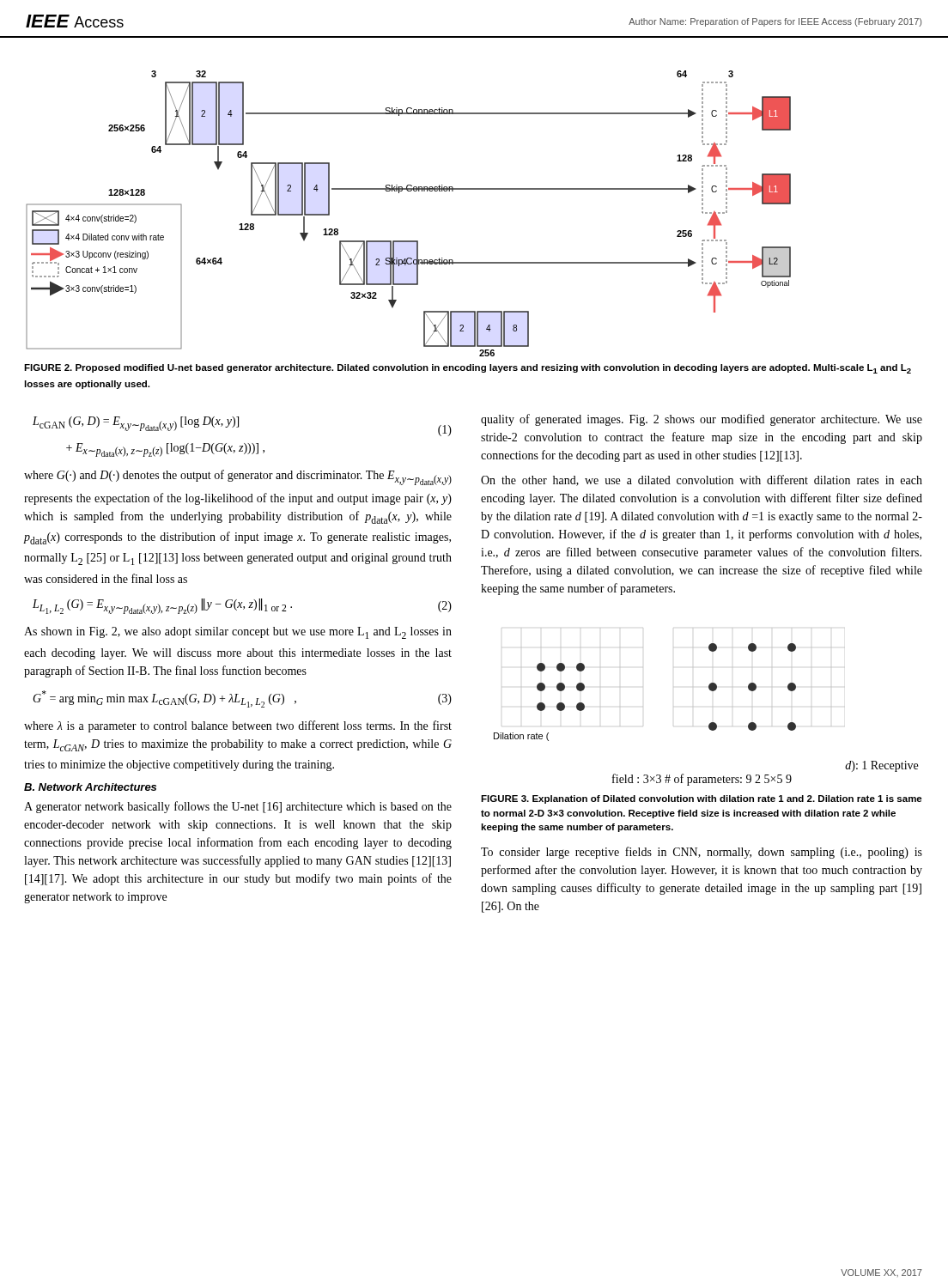This screenshot has width=948, height=1288.
Task: Locate the formula containing "LL1, L2 (G) = Ex,y∼pdata(x,y), z∼pz(z) ‖y"
Action: click(x=242, y=606)
